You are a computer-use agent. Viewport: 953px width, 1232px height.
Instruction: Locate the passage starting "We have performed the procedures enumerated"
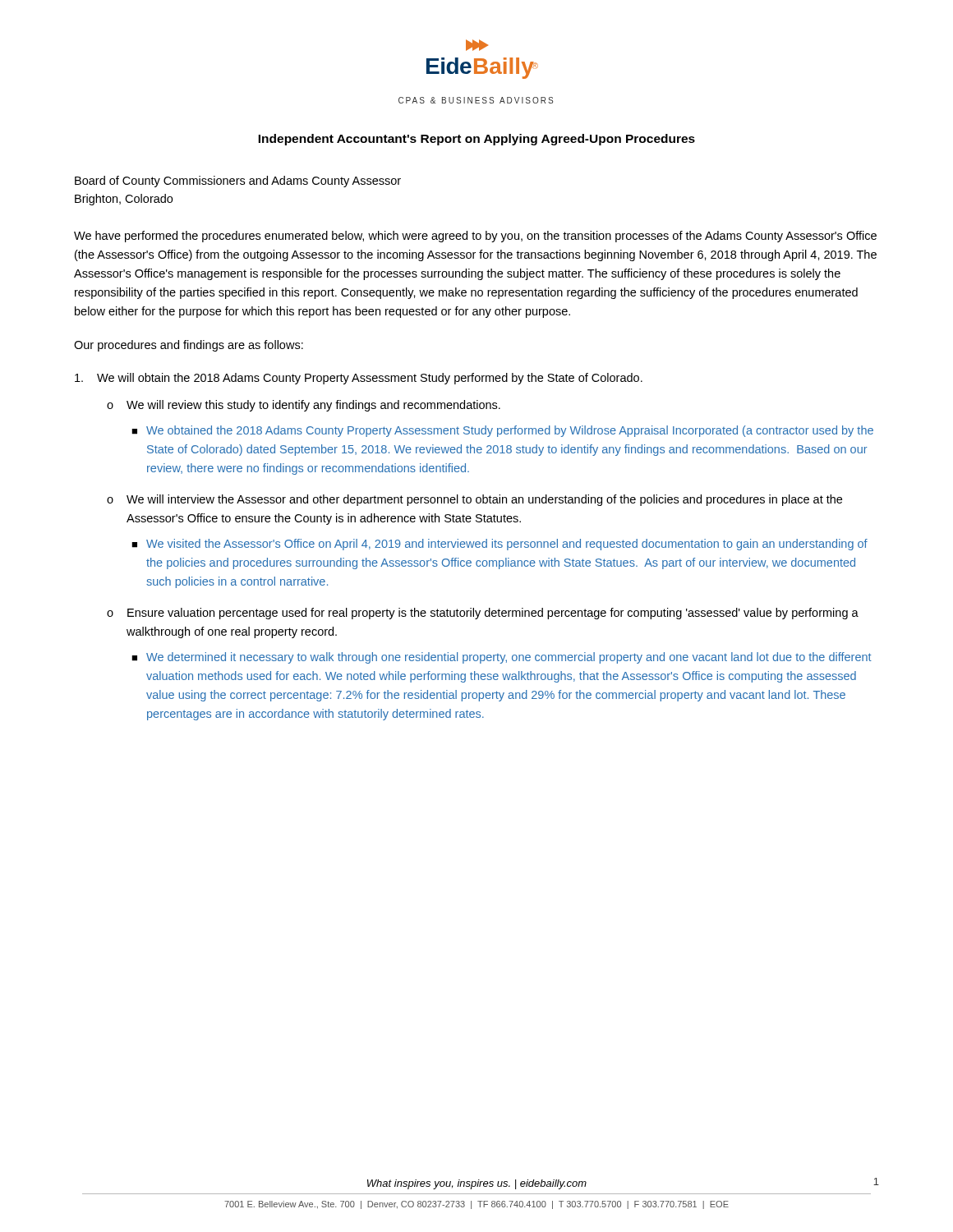(475, 273)
